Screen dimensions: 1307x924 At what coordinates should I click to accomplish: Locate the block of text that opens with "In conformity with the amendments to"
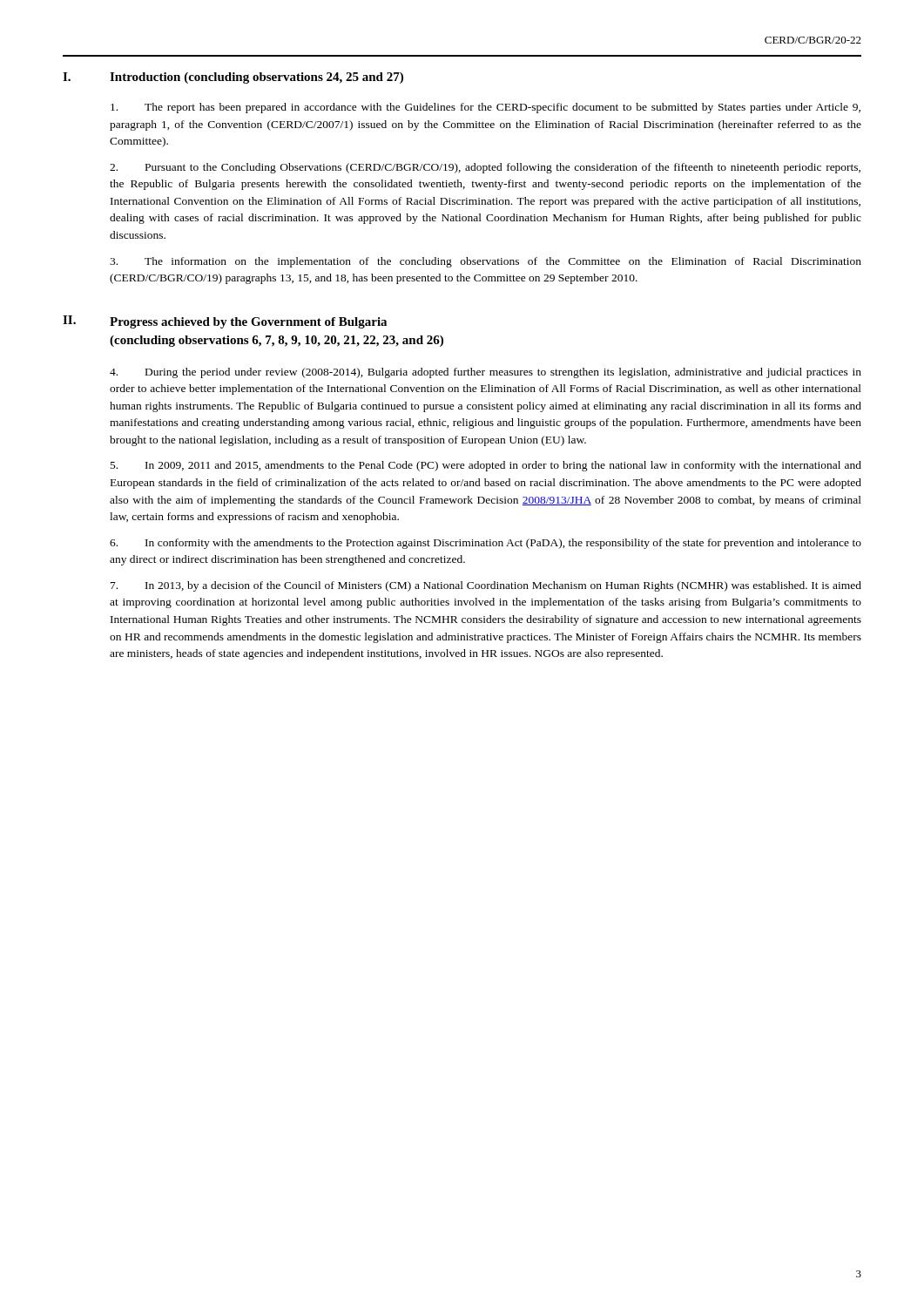[486, 550]
